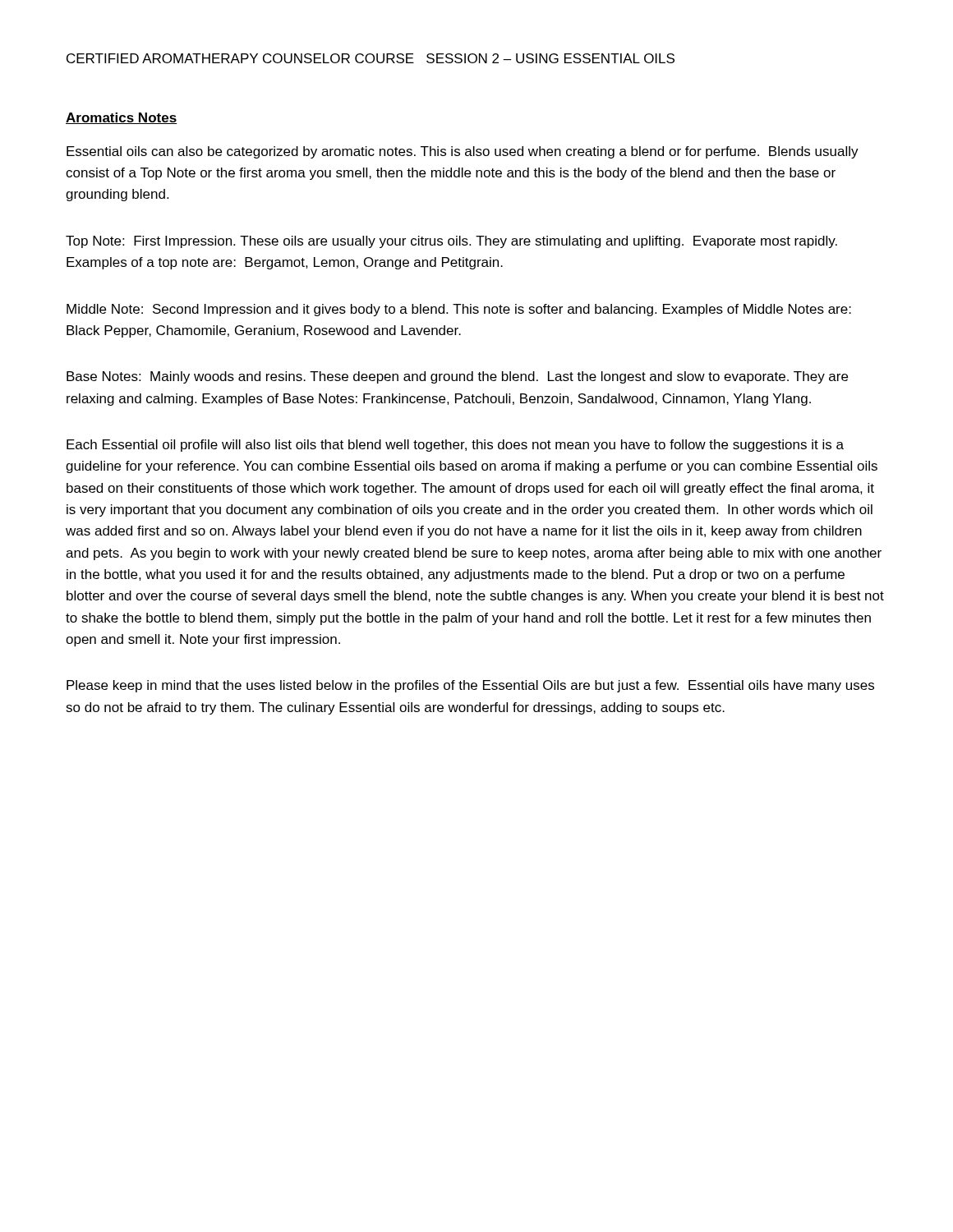Where is the passage that starts "Each Essential oil profile will also"?
This screenshot has height=1232, width=953.
tap(475, 542)
